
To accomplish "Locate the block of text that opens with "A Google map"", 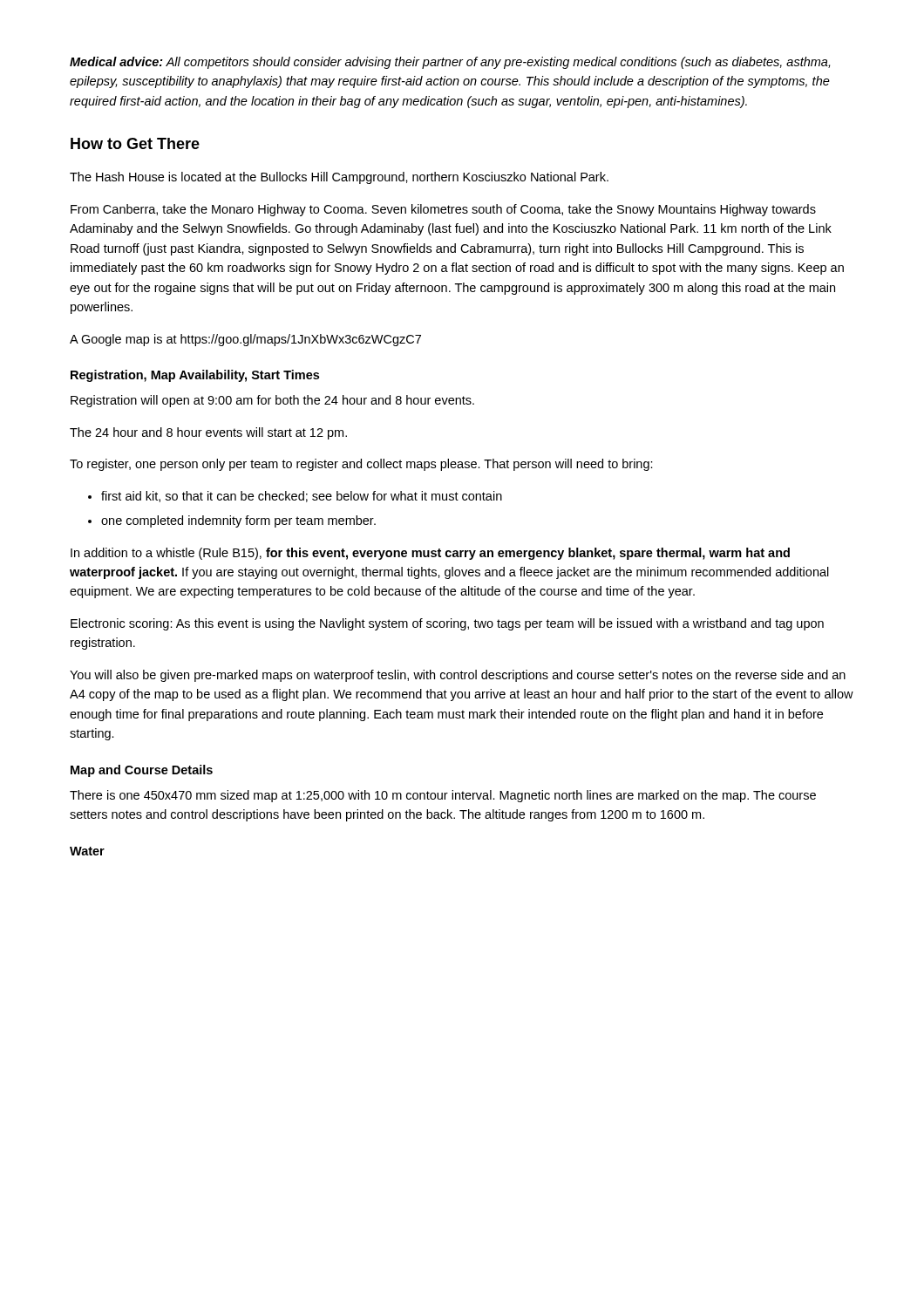I will tap(246, 339).
